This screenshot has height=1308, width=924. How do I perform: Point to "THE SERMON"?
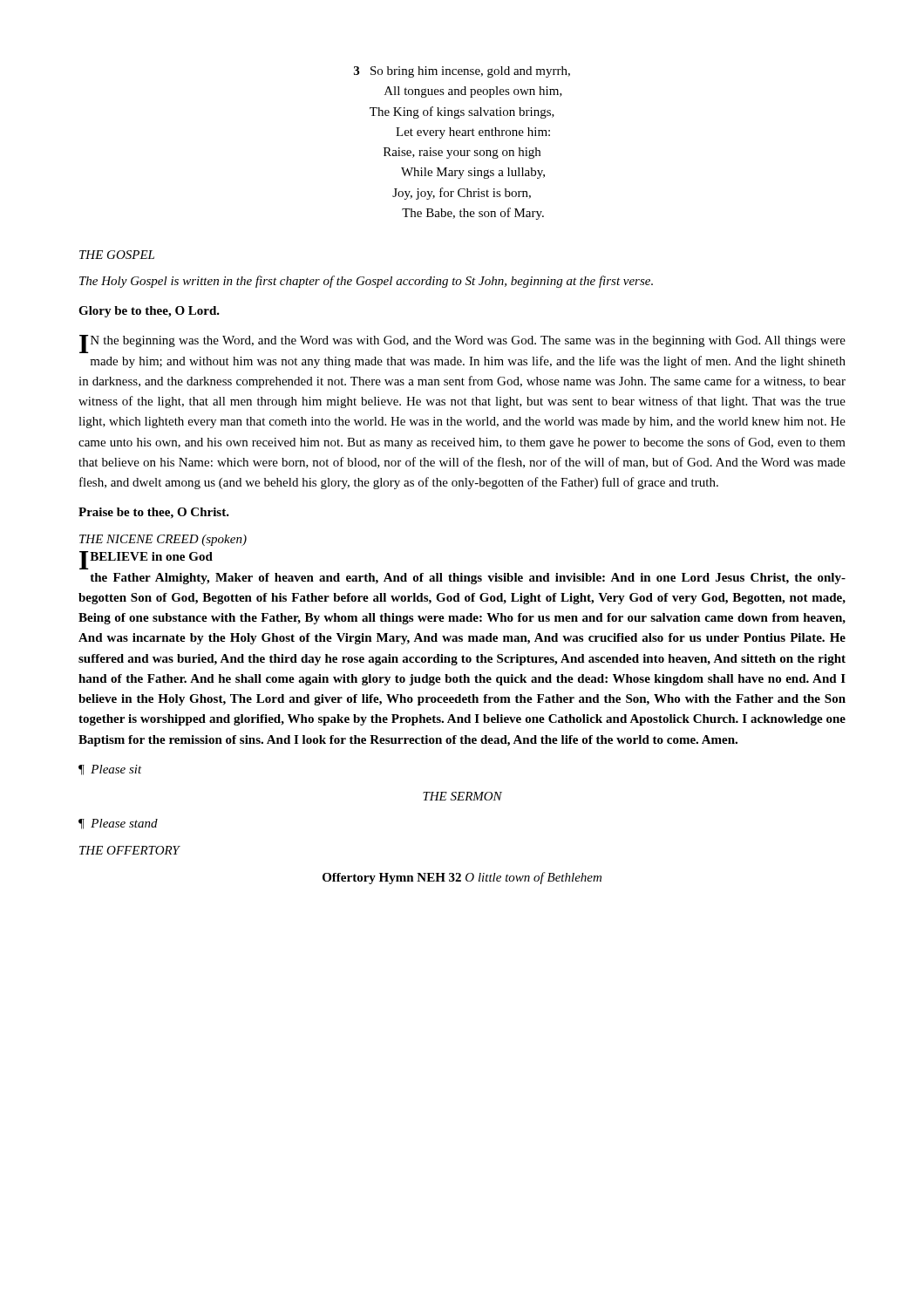click(462, 796)
